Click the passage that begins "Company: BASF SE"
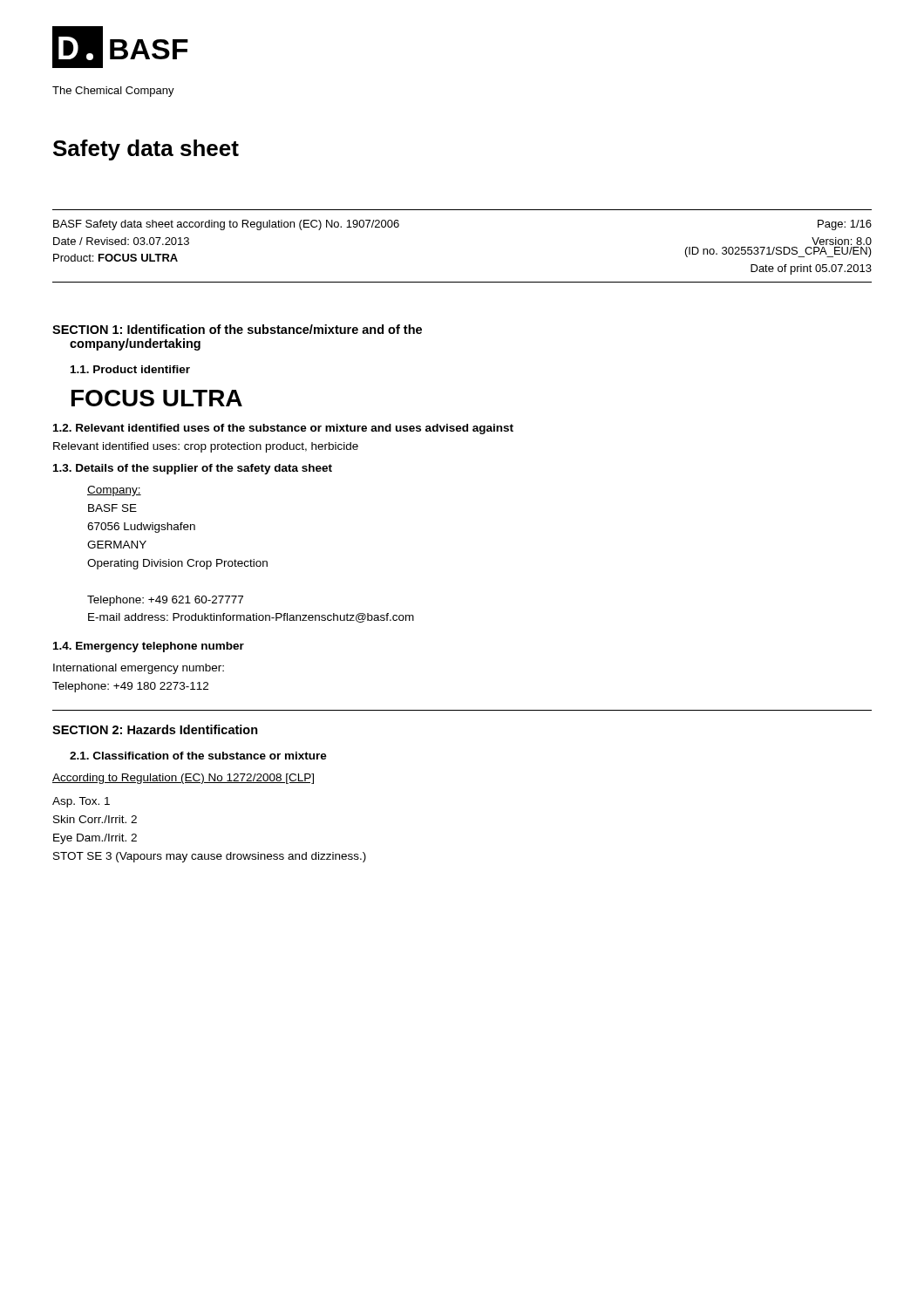The height and width of the screenshot is (1308, 924). (251, 553)
